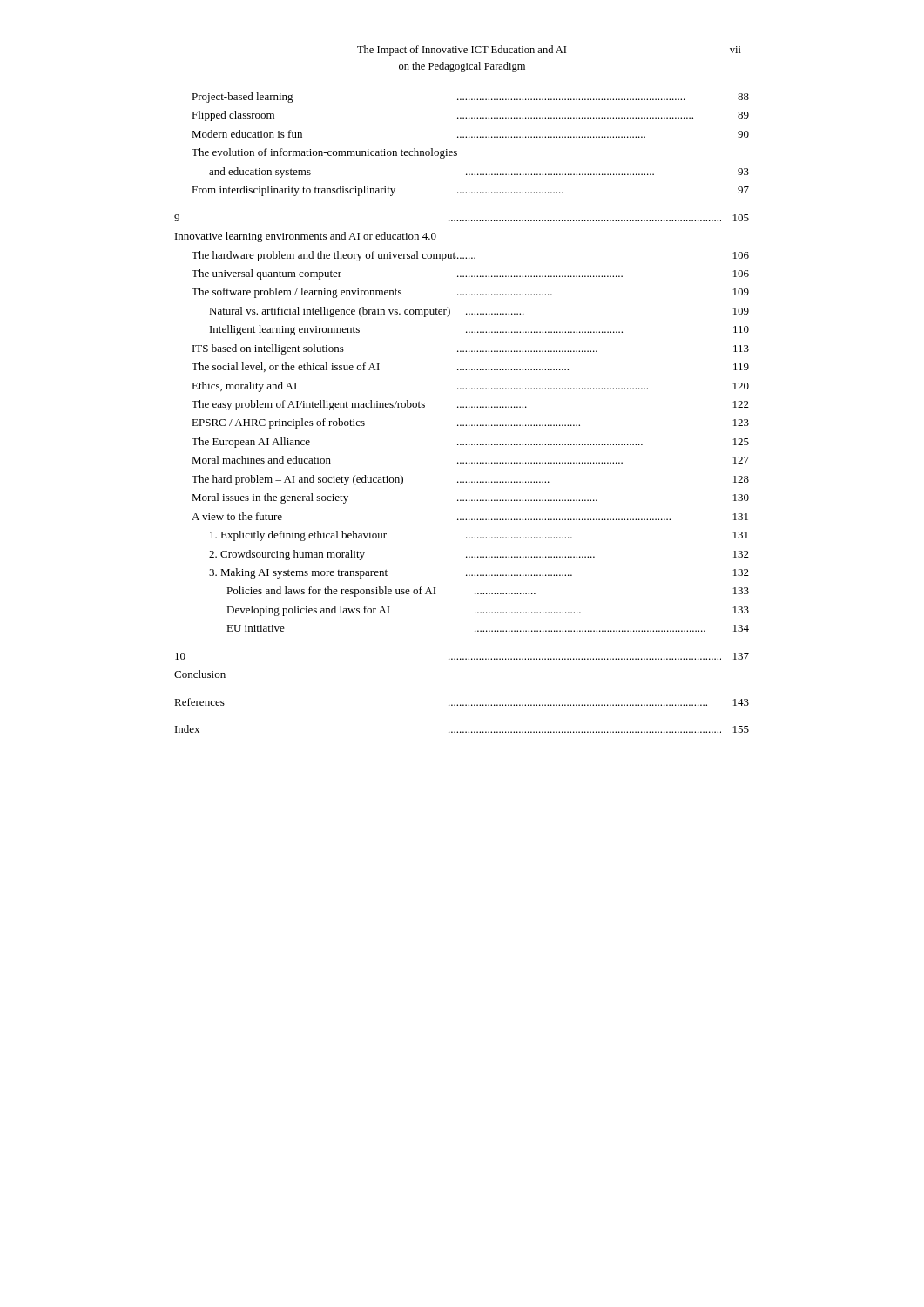Select the list item containing "Natural vs. artificial intelligence (brain vs. computer)"
924x1307 pixels.
479,311
